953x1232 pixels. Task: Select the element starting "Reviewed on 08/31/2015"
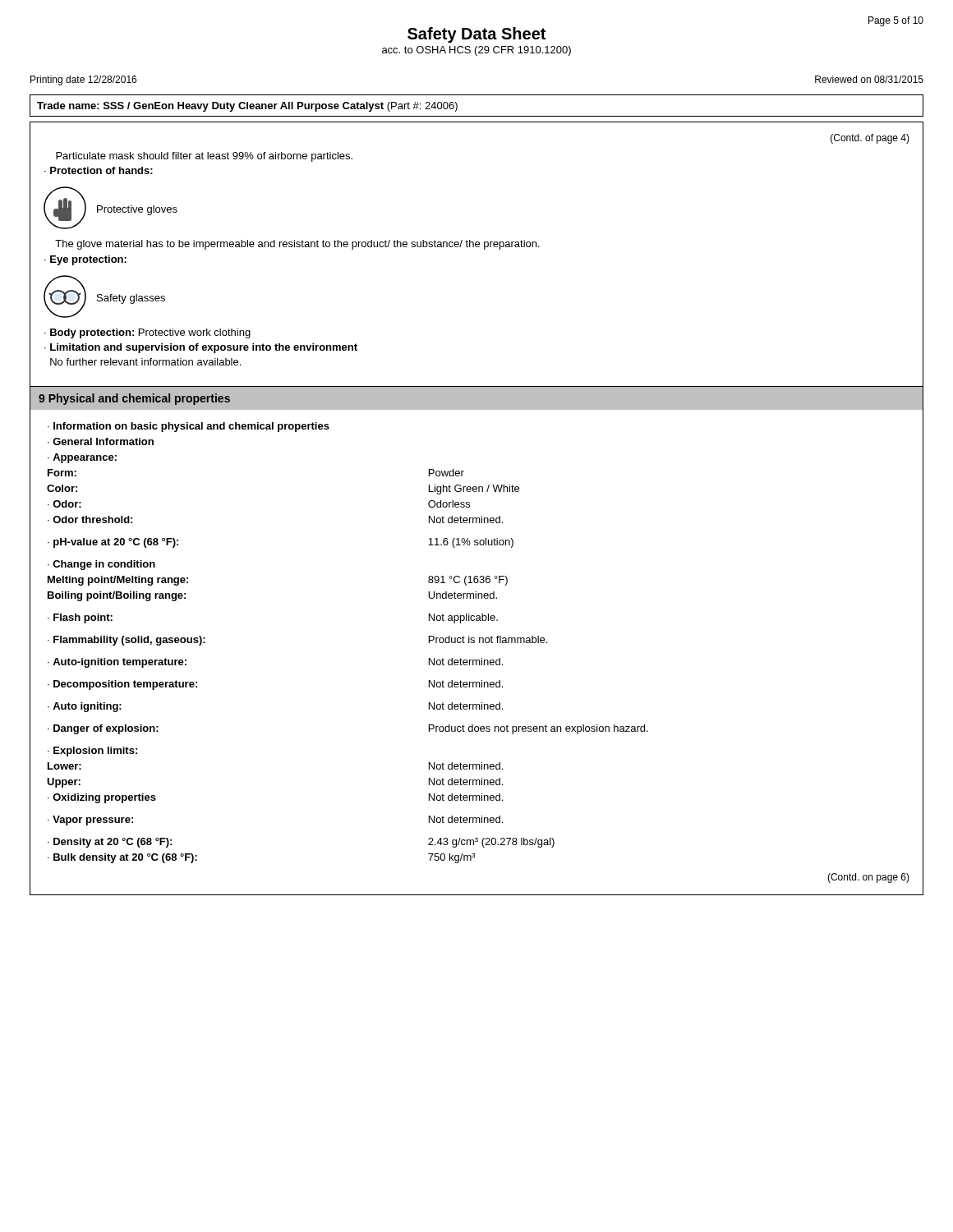click(x=869, y=80)
